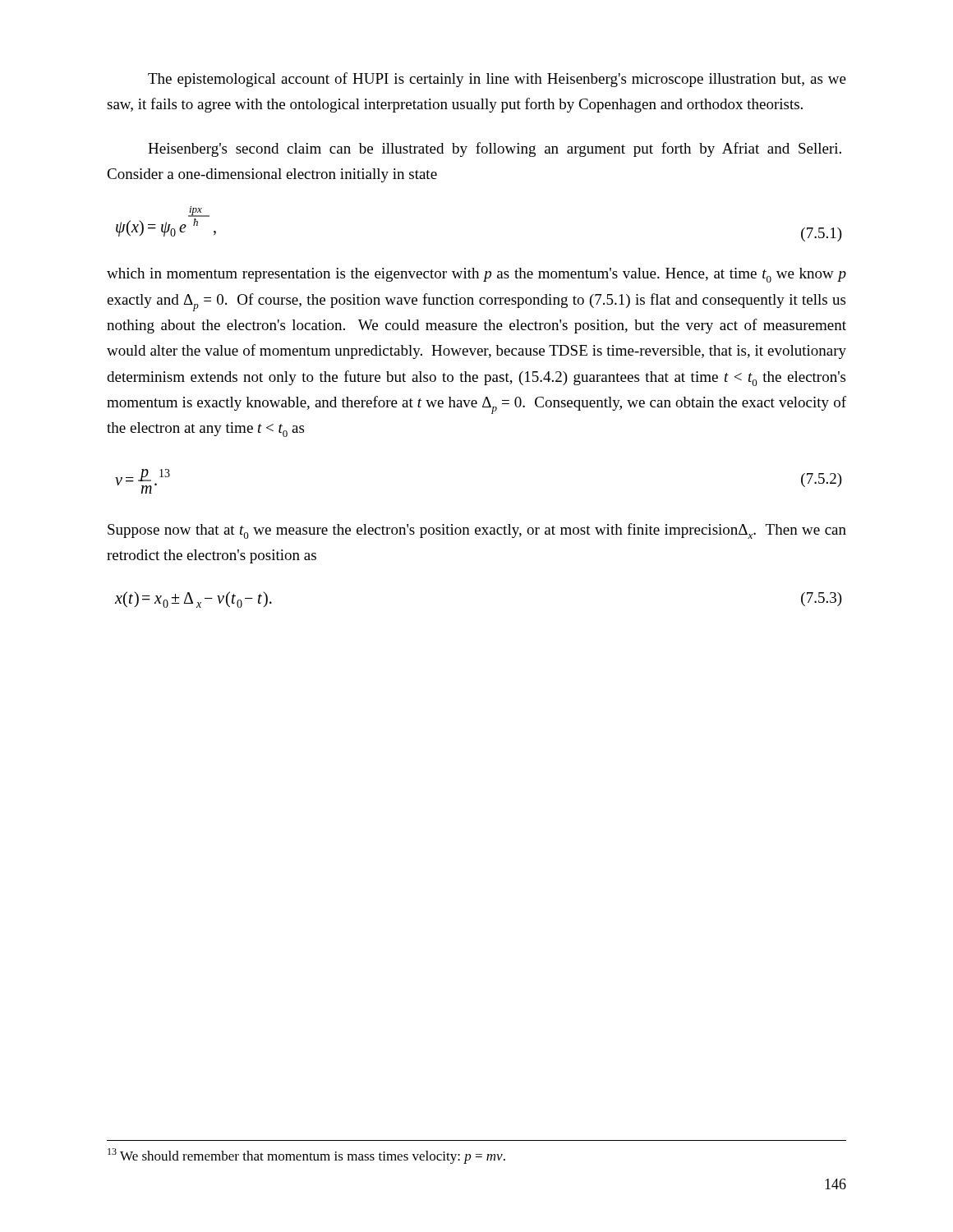Find the element starting "The epistemological account of HUPI is certainly"
The image size is (953, 1232).
(x=476, y=91)
